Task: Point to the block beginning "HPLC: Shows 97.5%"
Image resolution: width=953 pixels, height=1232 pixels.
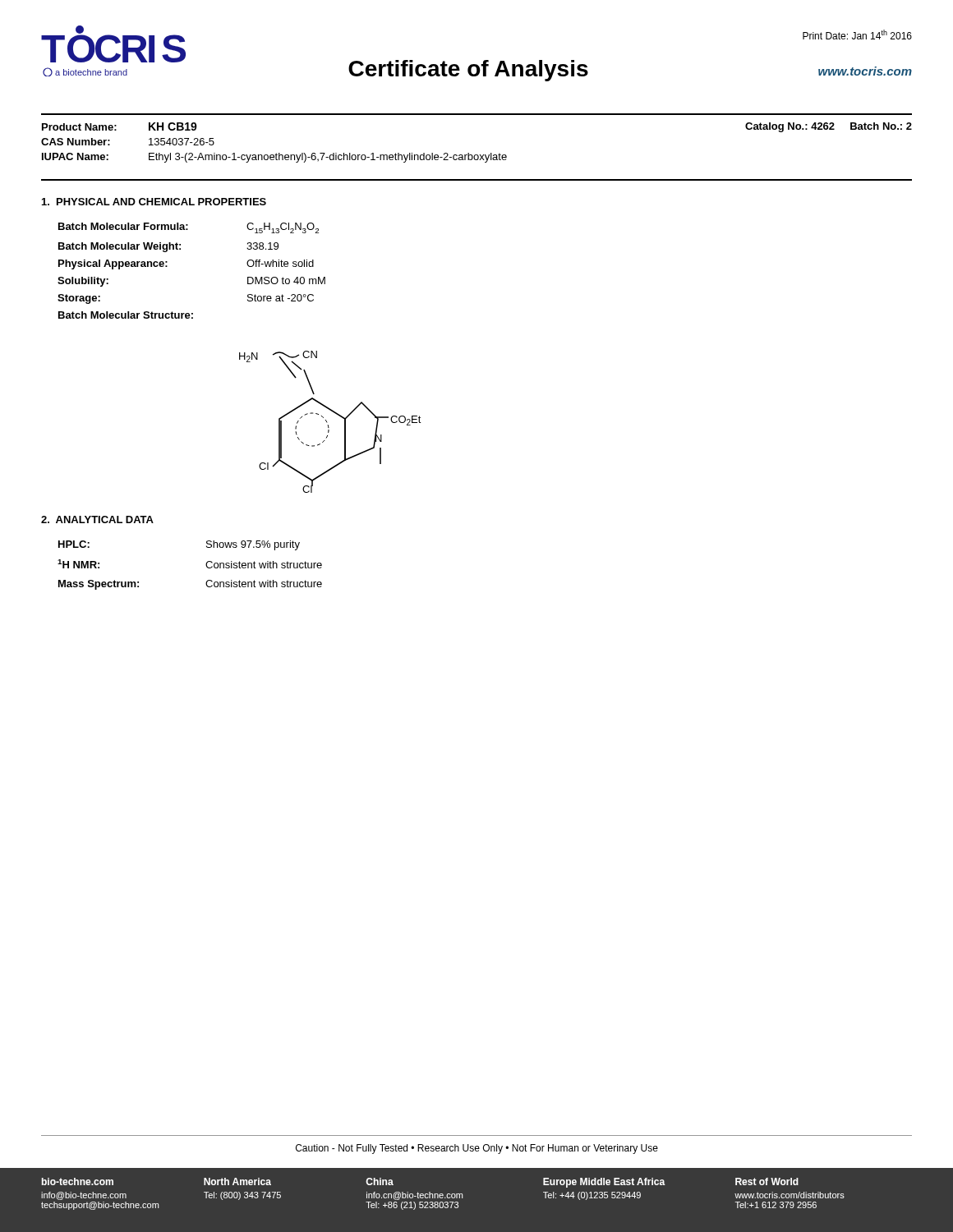Action: pyautogui.click(x=69, y=545)
